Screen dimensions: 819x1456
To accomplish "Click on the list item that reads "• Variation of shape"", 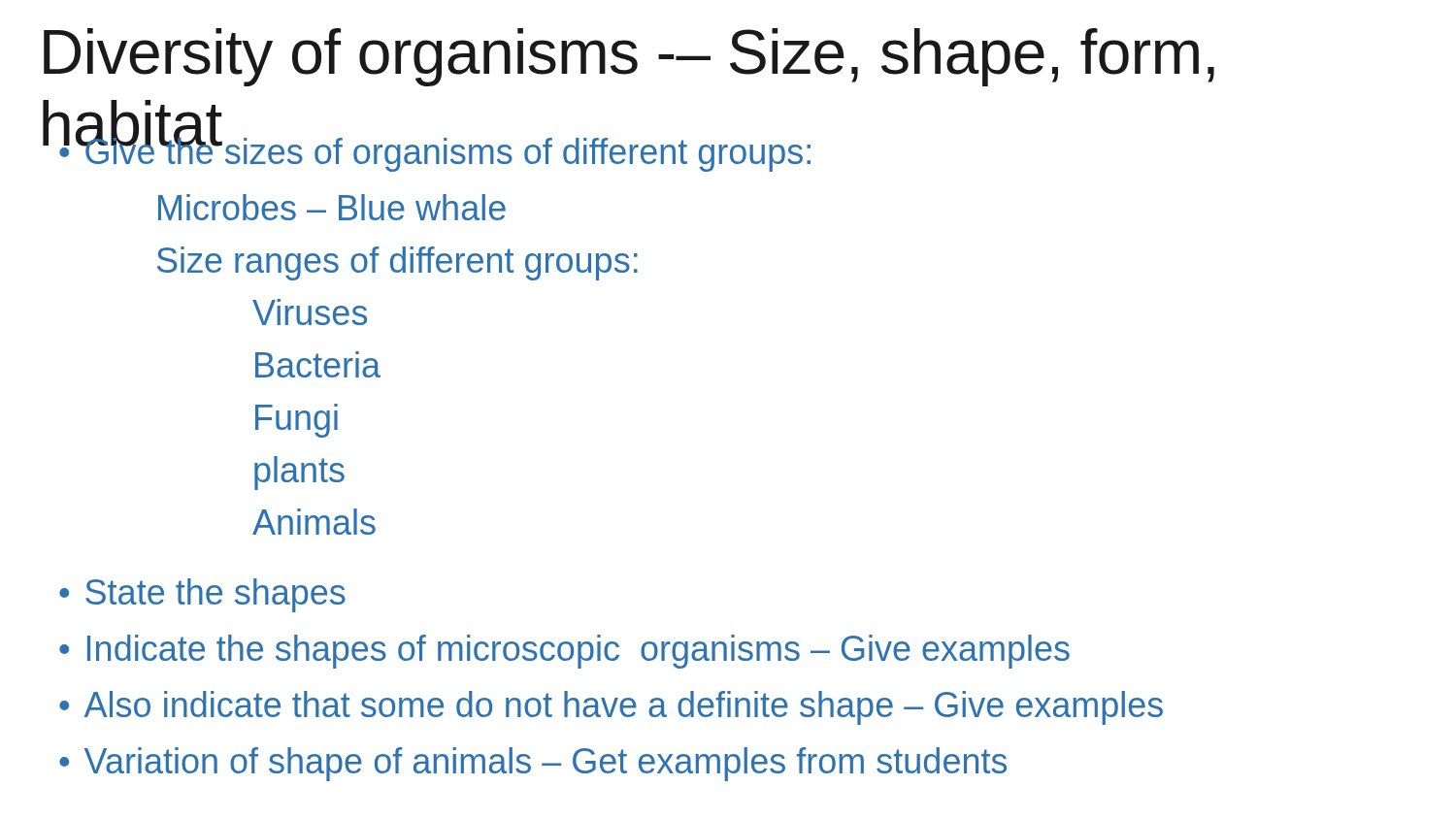I will [x=533, y=762].
